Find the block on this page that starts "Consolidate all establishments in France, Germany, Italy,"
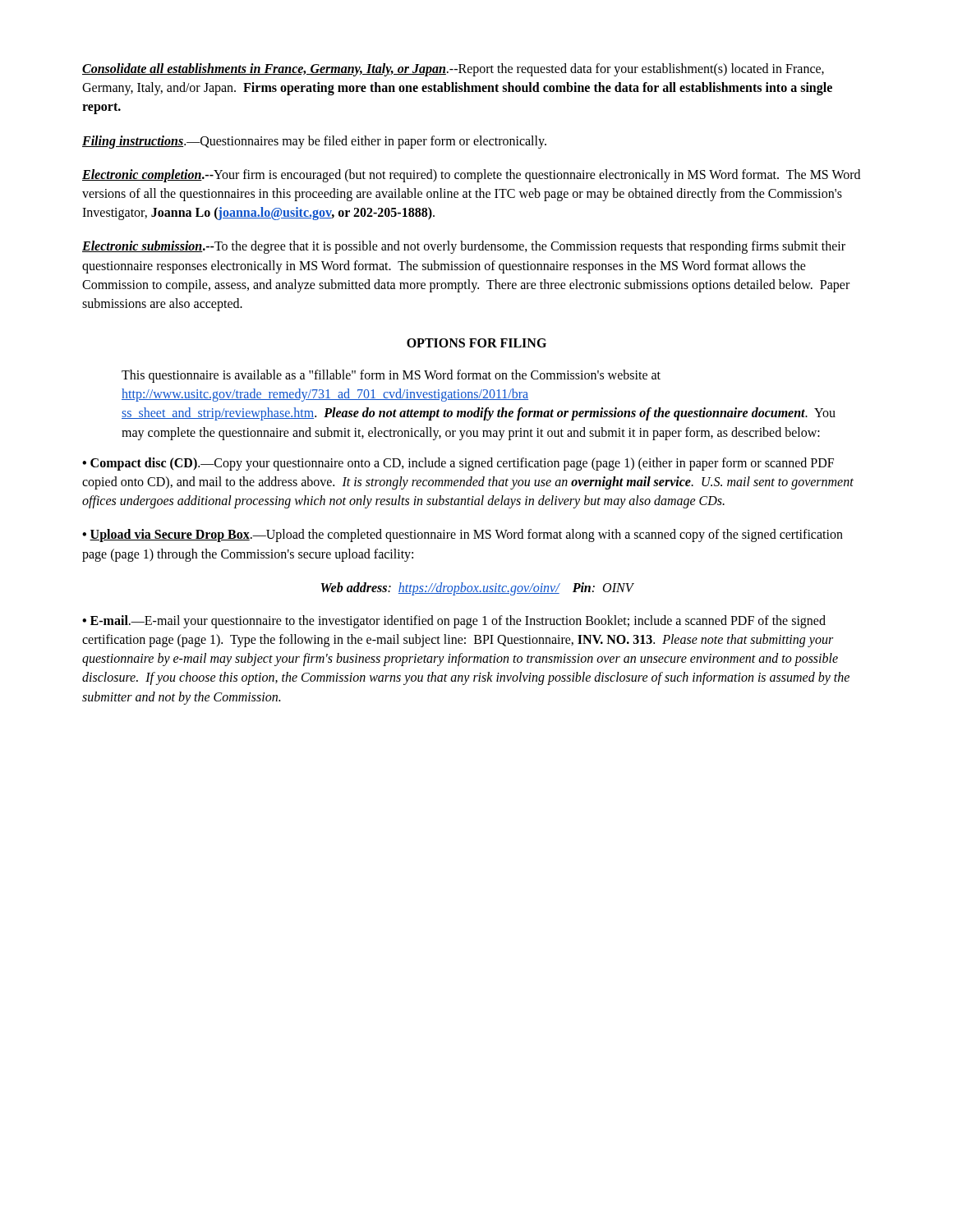The image size is (953, 1232). coord(457,88)
